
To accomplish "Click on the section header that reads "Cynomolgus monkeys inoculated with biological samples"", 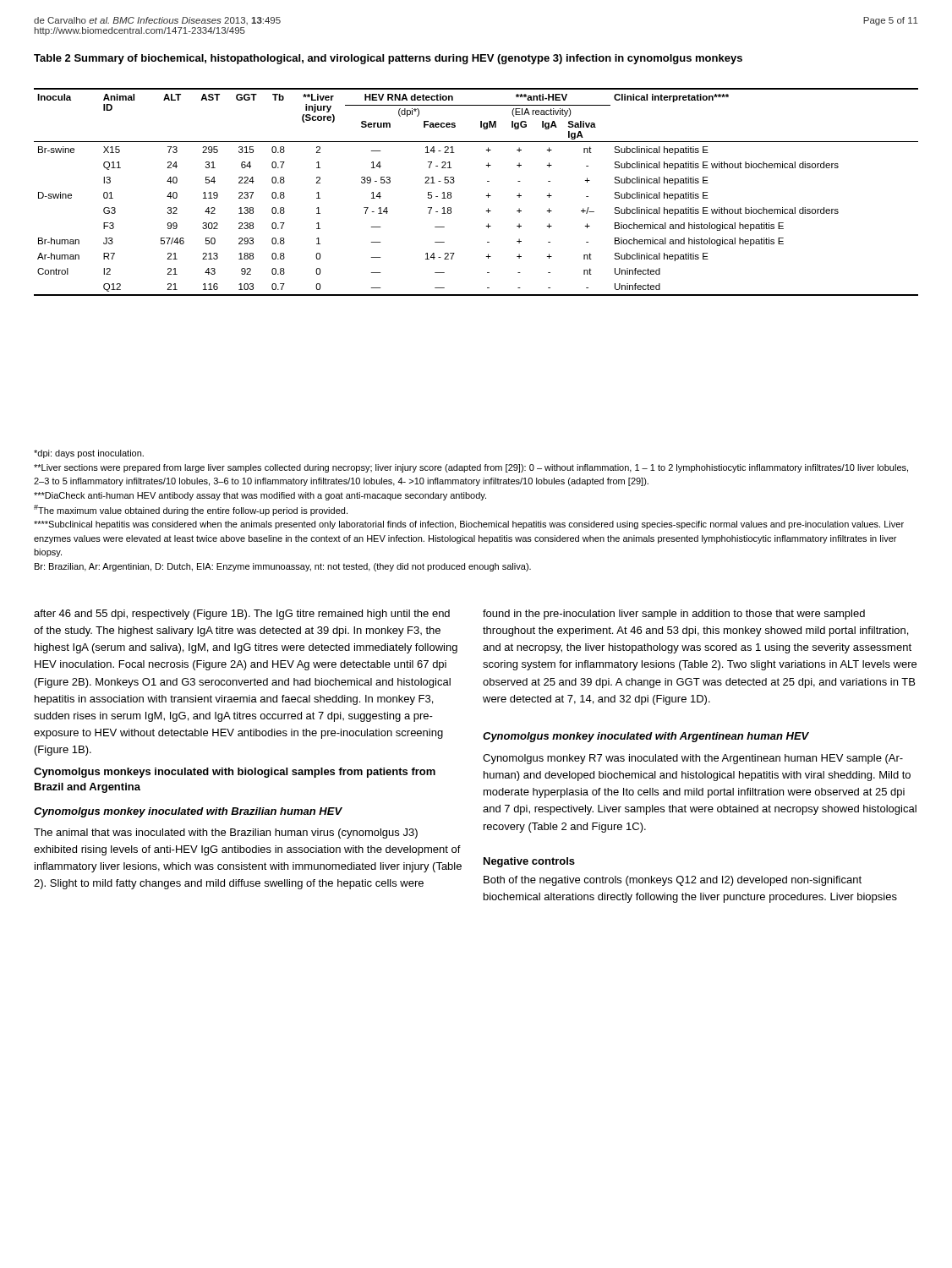I will [235, 779].
